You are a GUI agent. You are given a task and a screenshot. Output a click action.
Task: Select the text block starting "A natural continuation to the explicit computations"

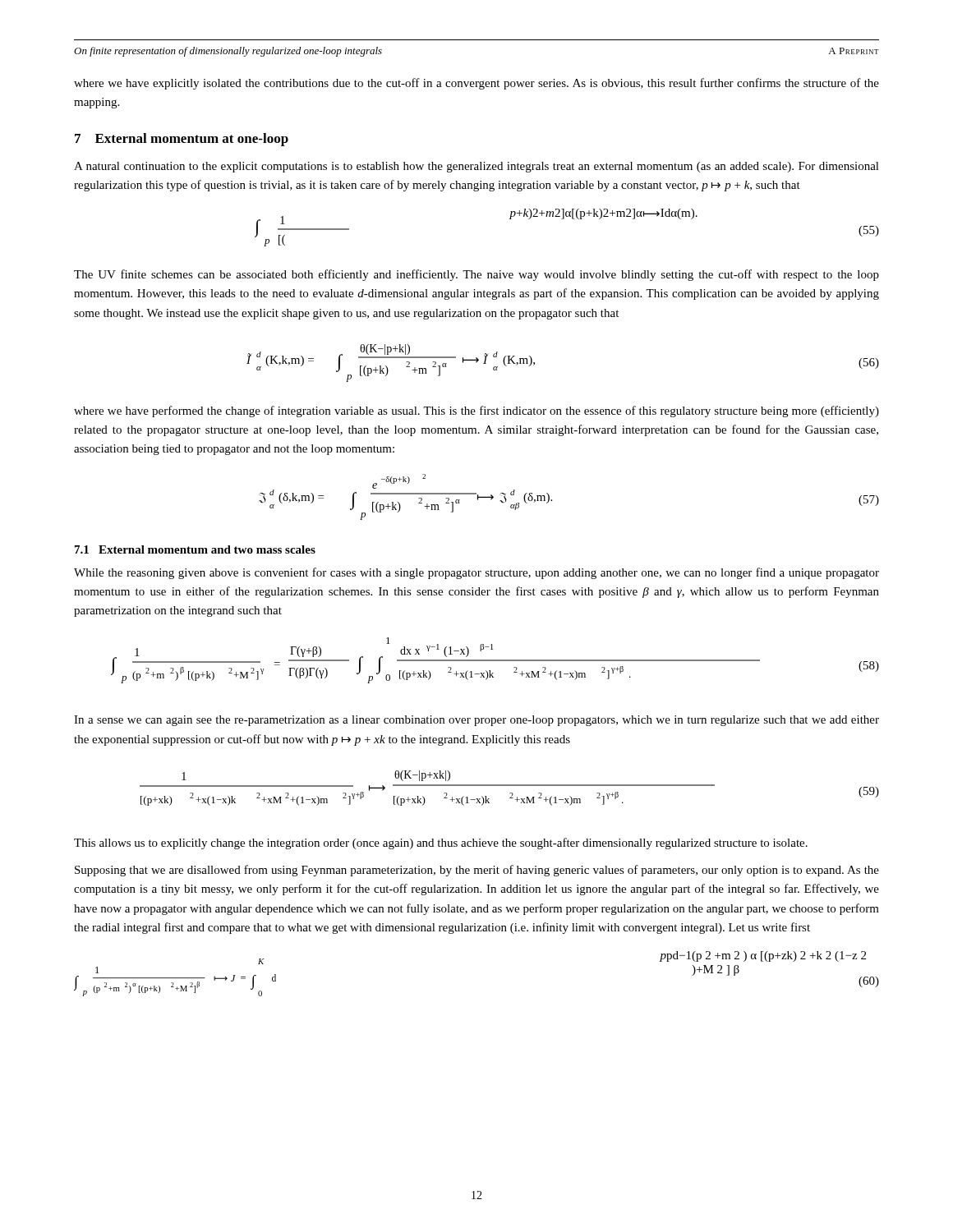click(x=476, y=175)
